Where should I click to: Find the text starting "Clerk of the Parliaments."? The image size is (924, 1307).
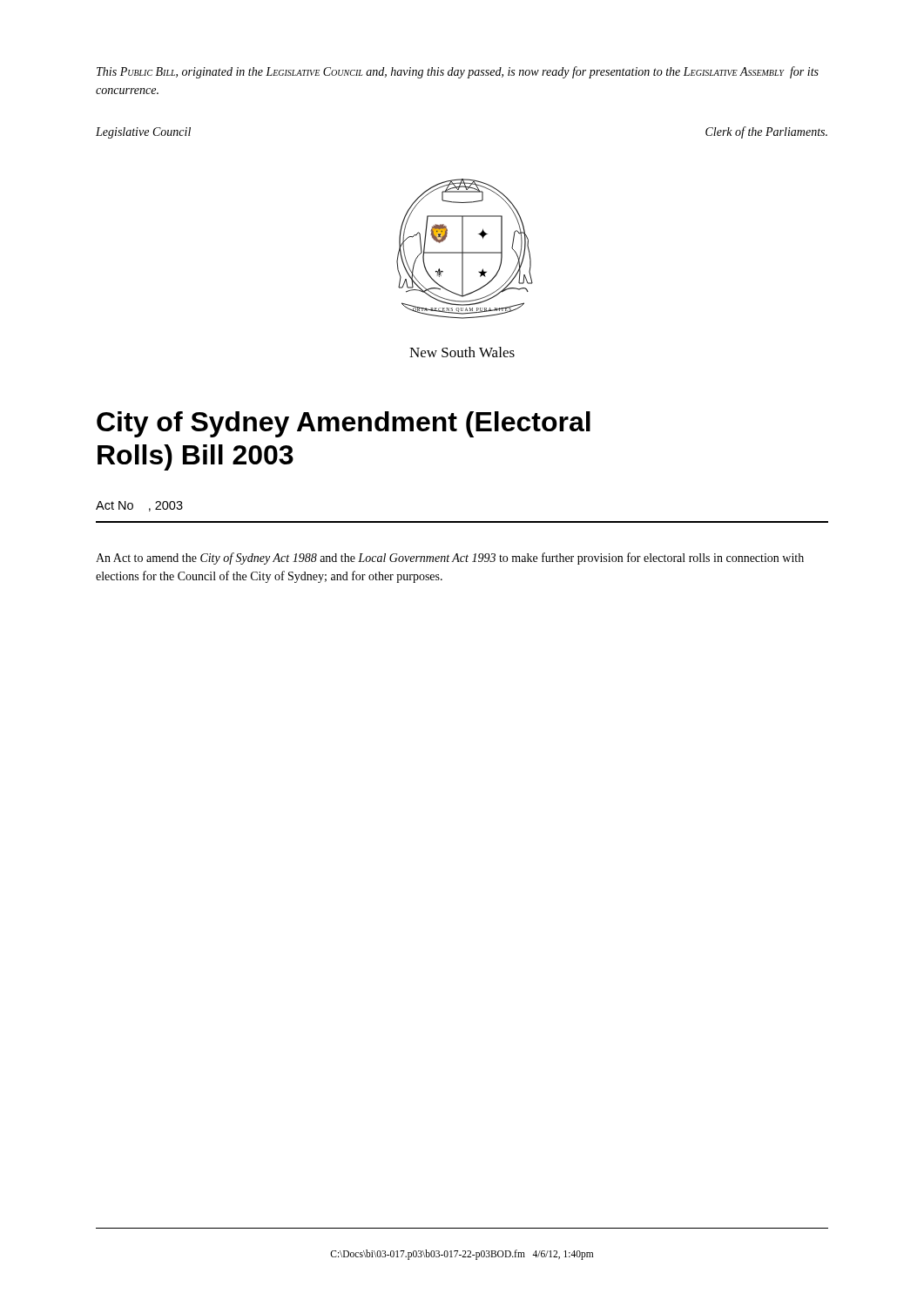tap(767, 132)
